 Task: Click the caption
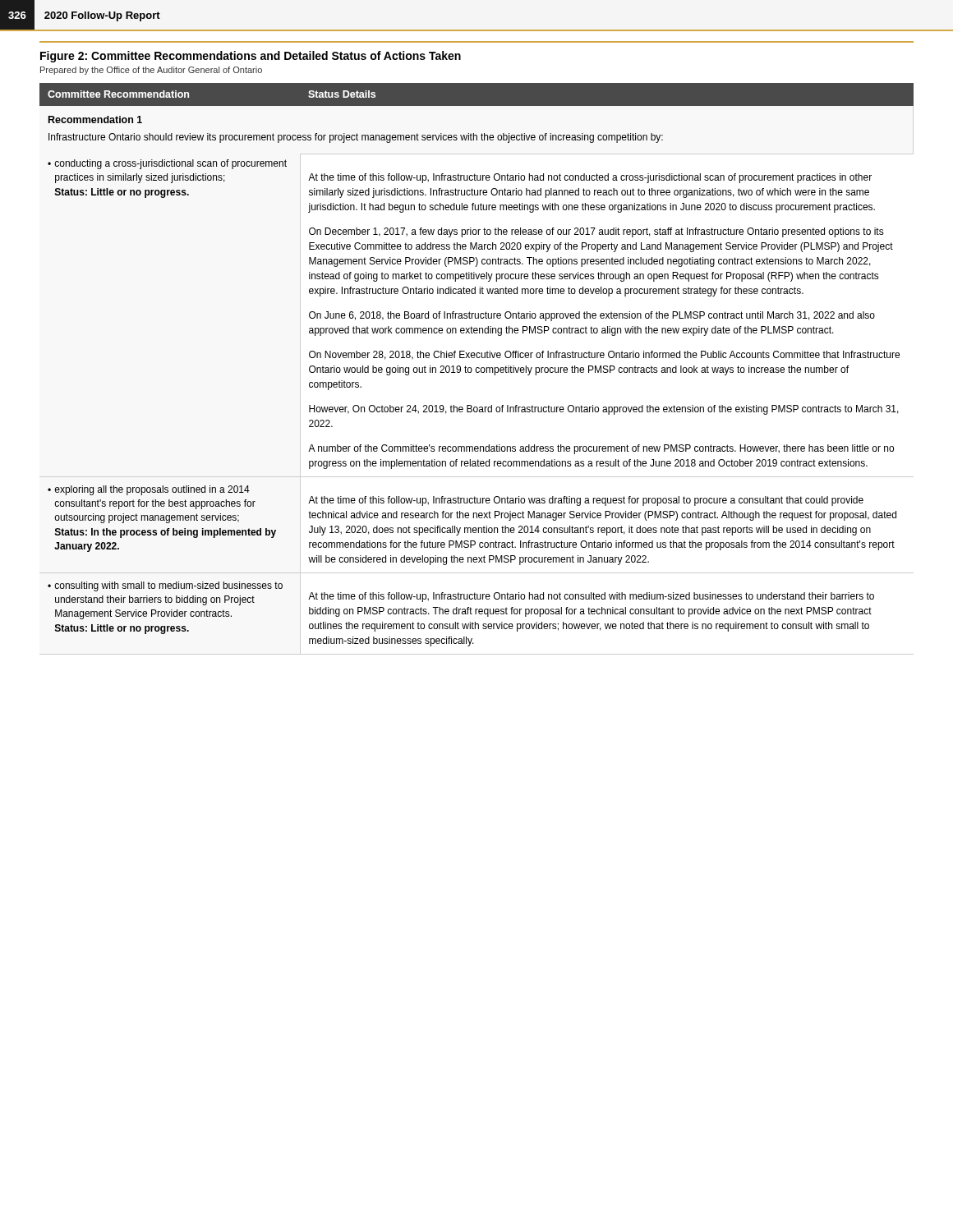(151, 70)
